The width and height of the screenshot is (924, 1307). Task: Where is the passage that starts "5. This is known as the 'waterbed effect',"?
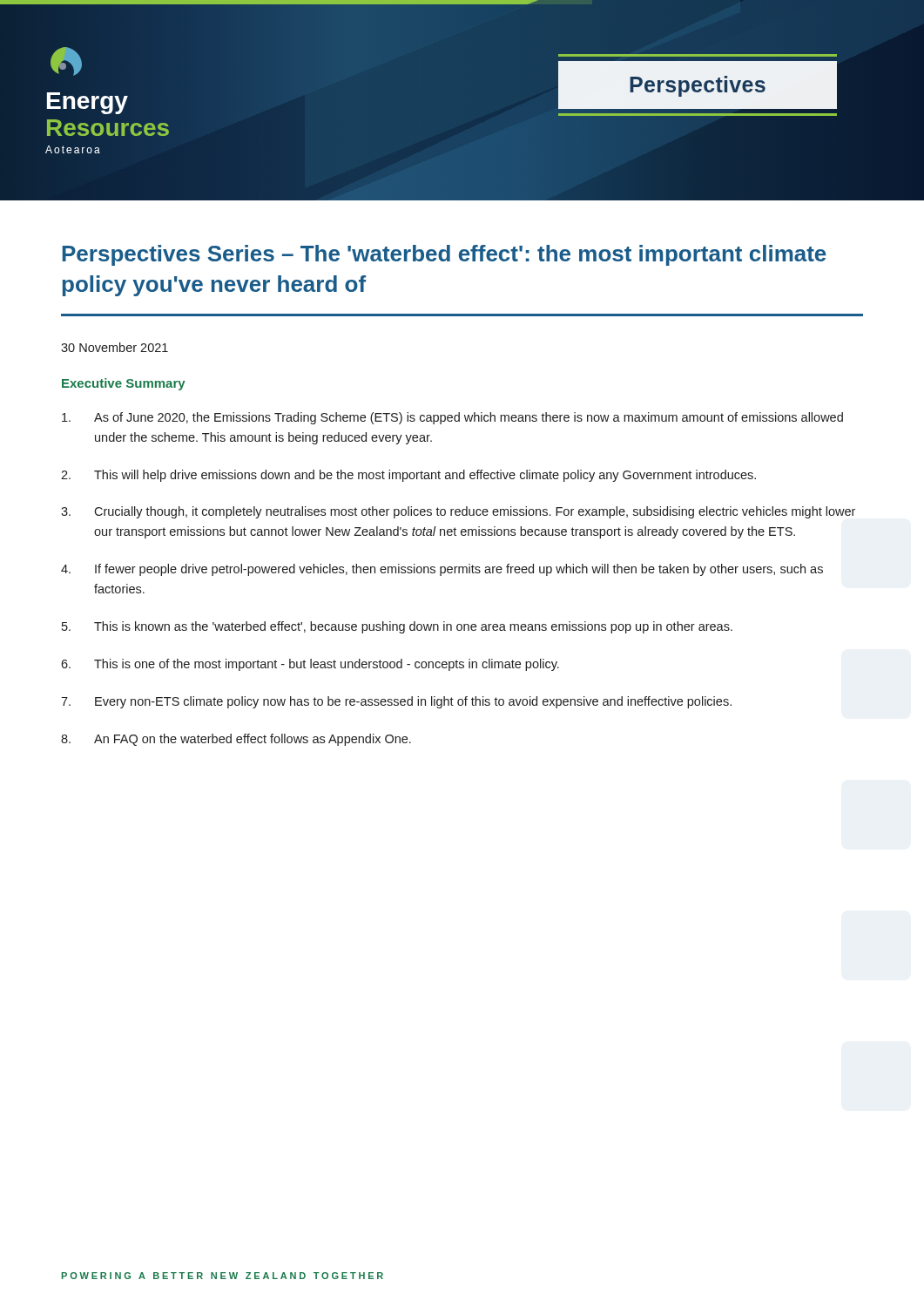pos(397,627)
